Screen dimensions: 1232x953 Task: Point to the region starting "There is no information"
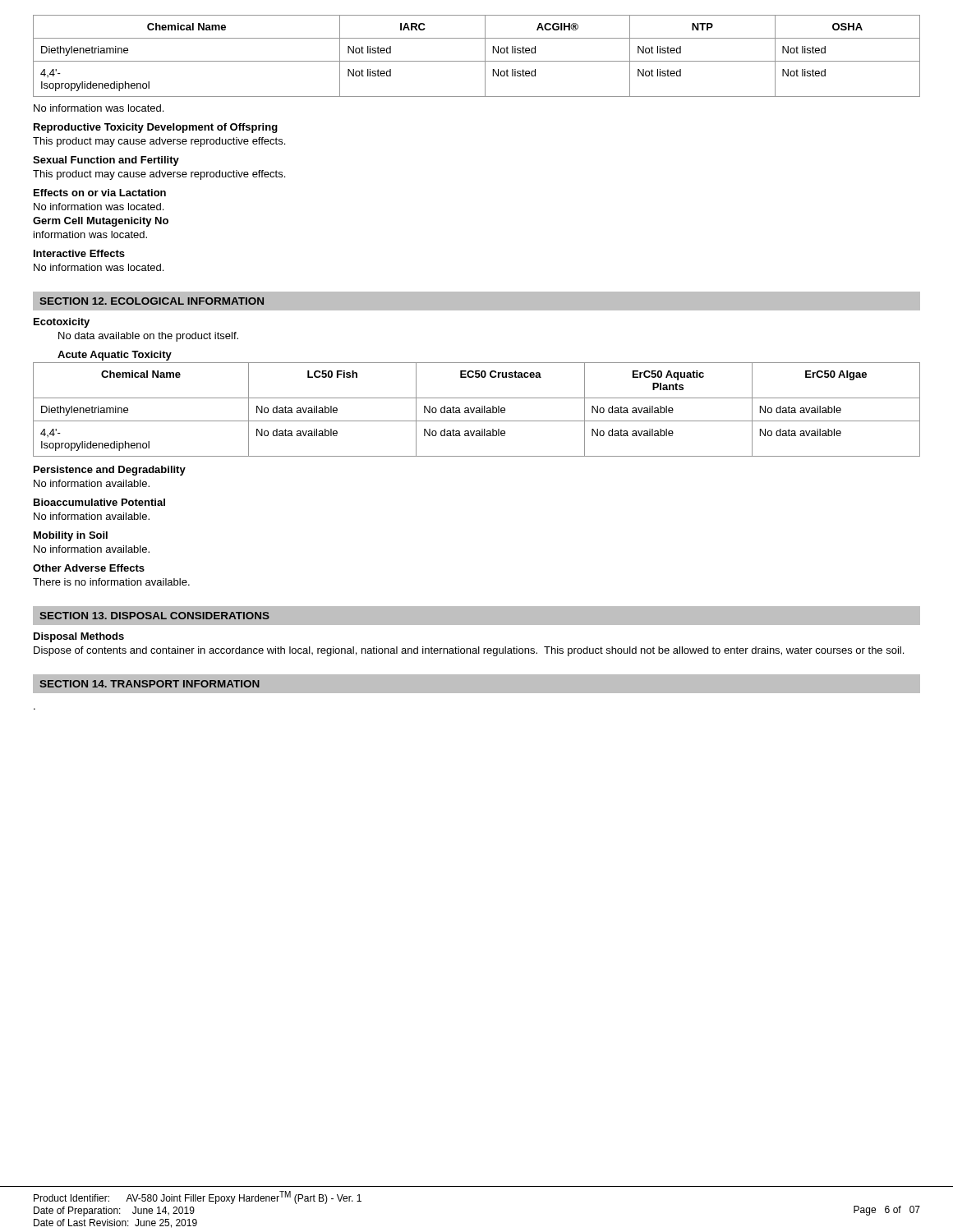(112, 582)
